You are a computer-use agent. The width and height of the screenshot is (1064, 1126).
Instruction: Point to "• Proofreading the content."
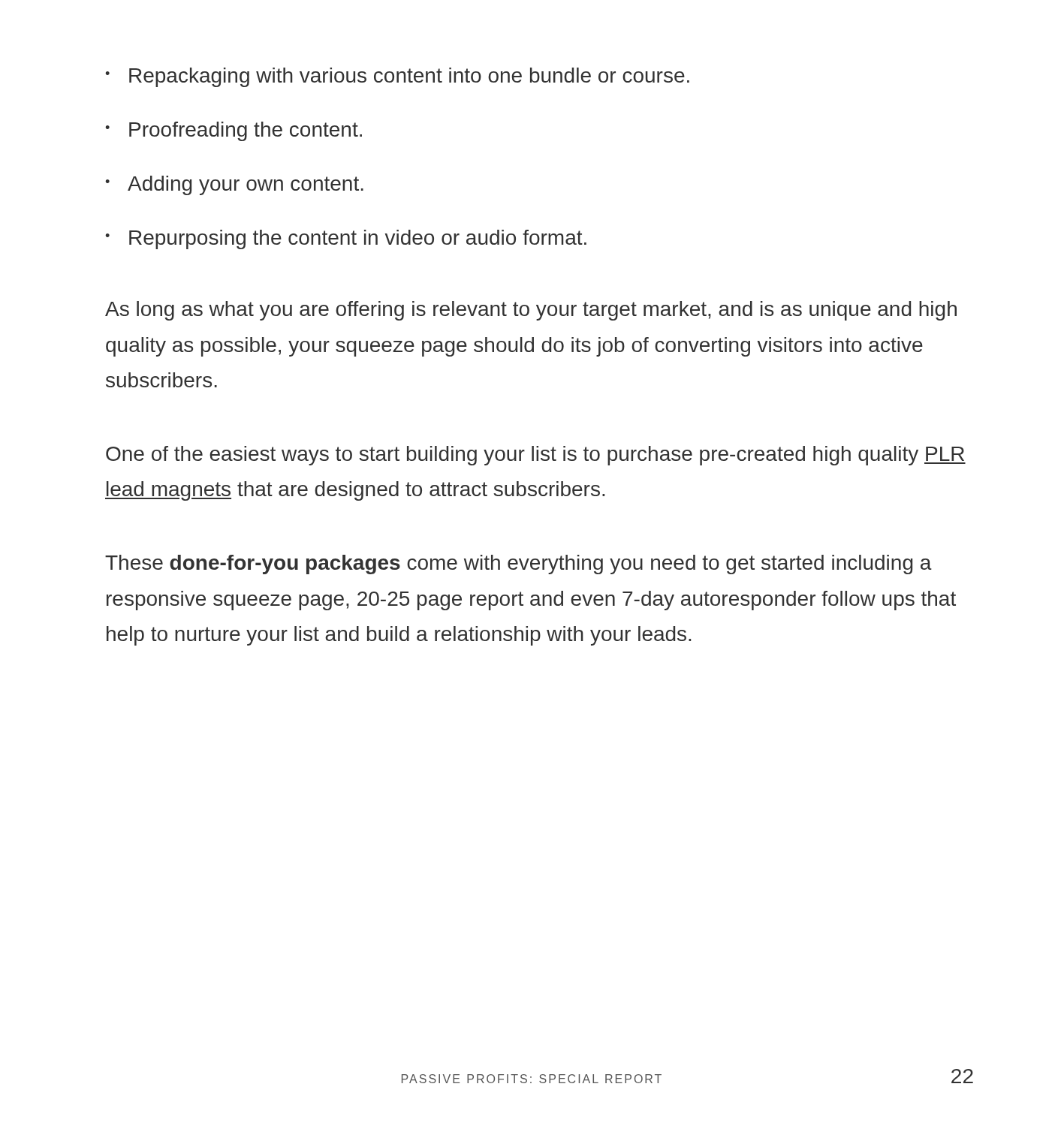point(234,131)
